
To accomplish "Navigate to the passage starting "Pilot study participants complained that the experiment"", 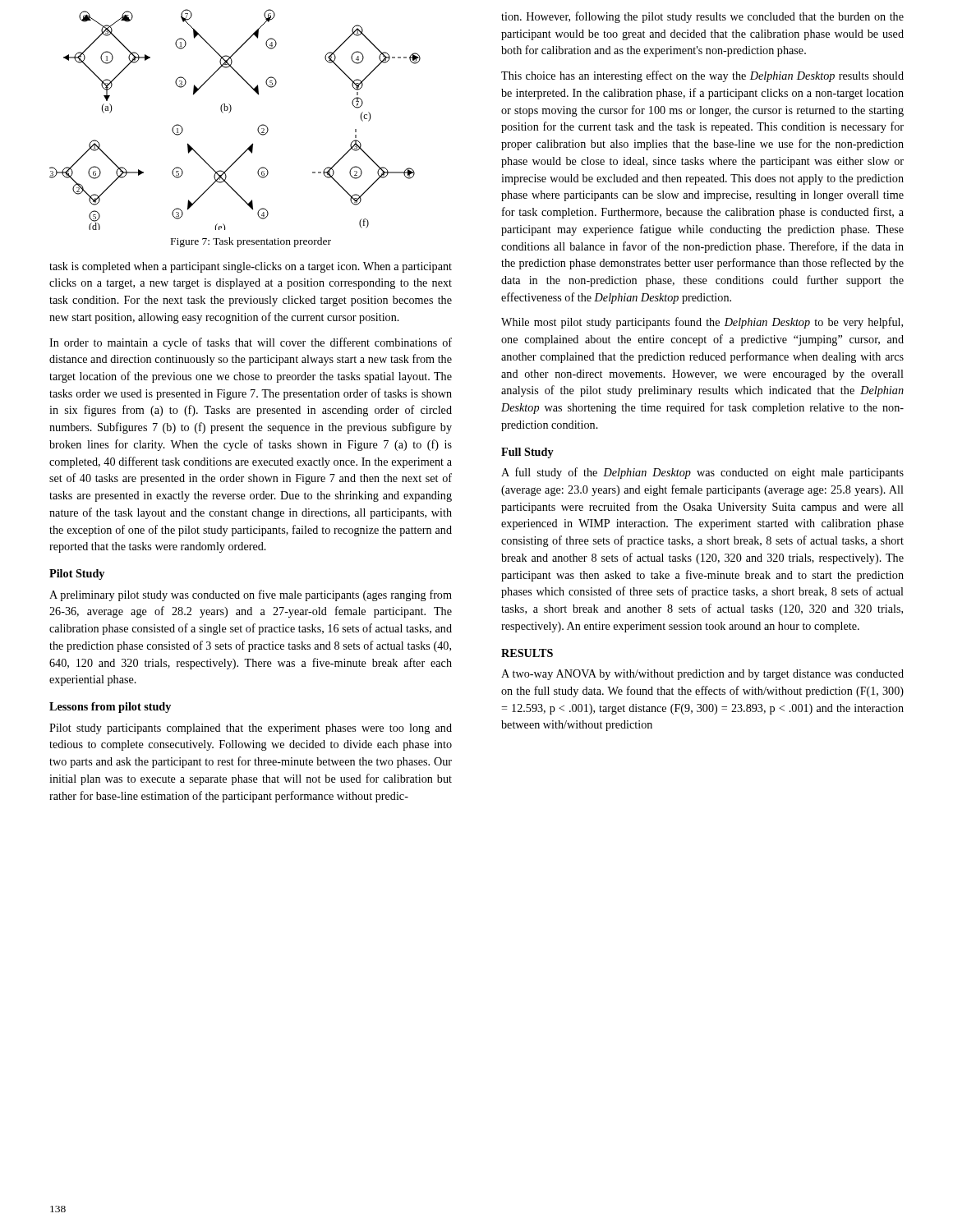I will tap(251, 761).
